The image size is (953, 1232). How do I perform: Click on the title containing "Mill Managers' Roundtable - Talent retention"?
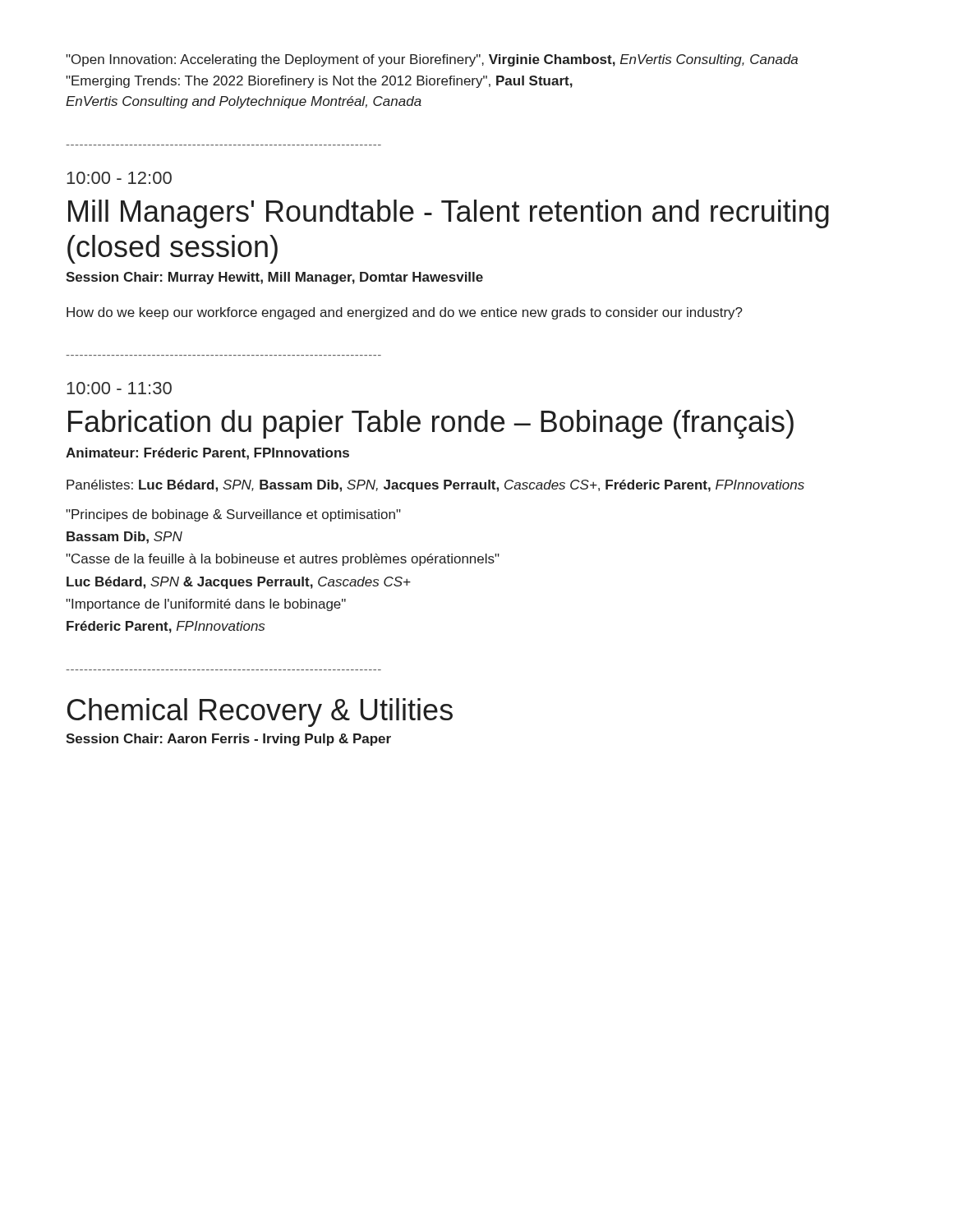[x=448, y=229]
